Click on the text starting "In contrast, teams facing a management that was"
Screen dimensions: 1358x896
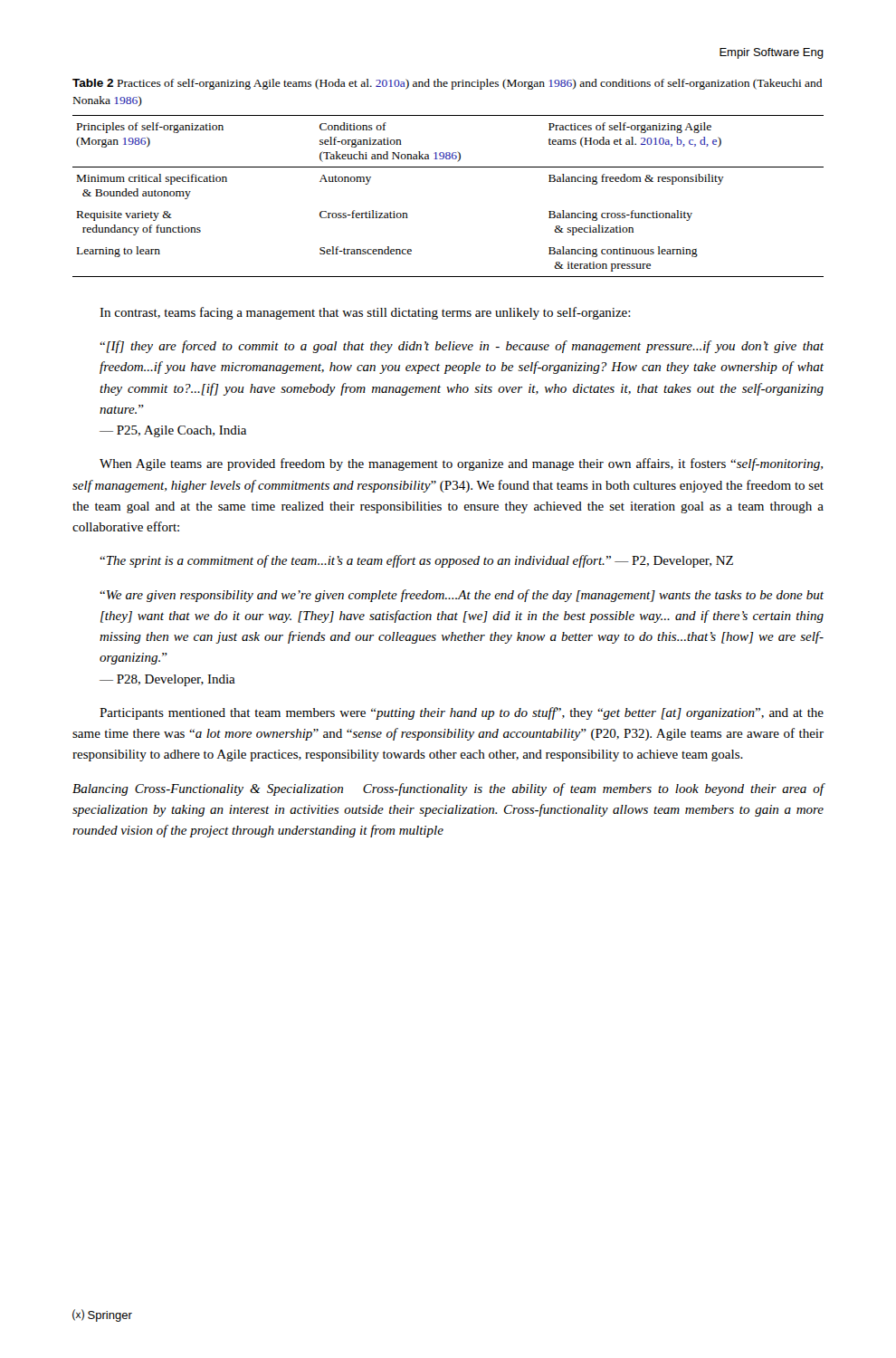pos(365,312)
